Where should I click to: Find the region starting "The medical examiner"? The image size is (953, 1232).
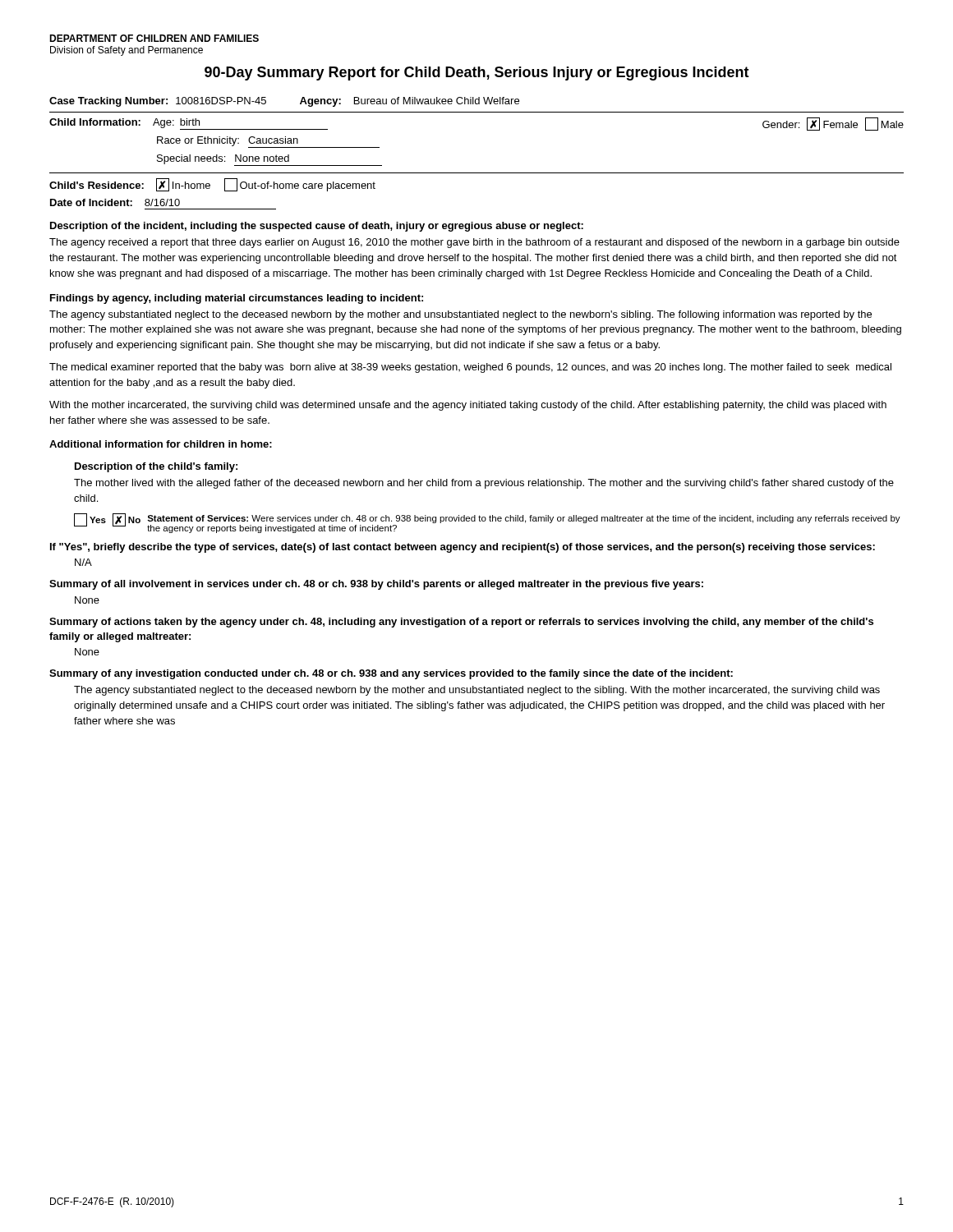click(471, 375)
